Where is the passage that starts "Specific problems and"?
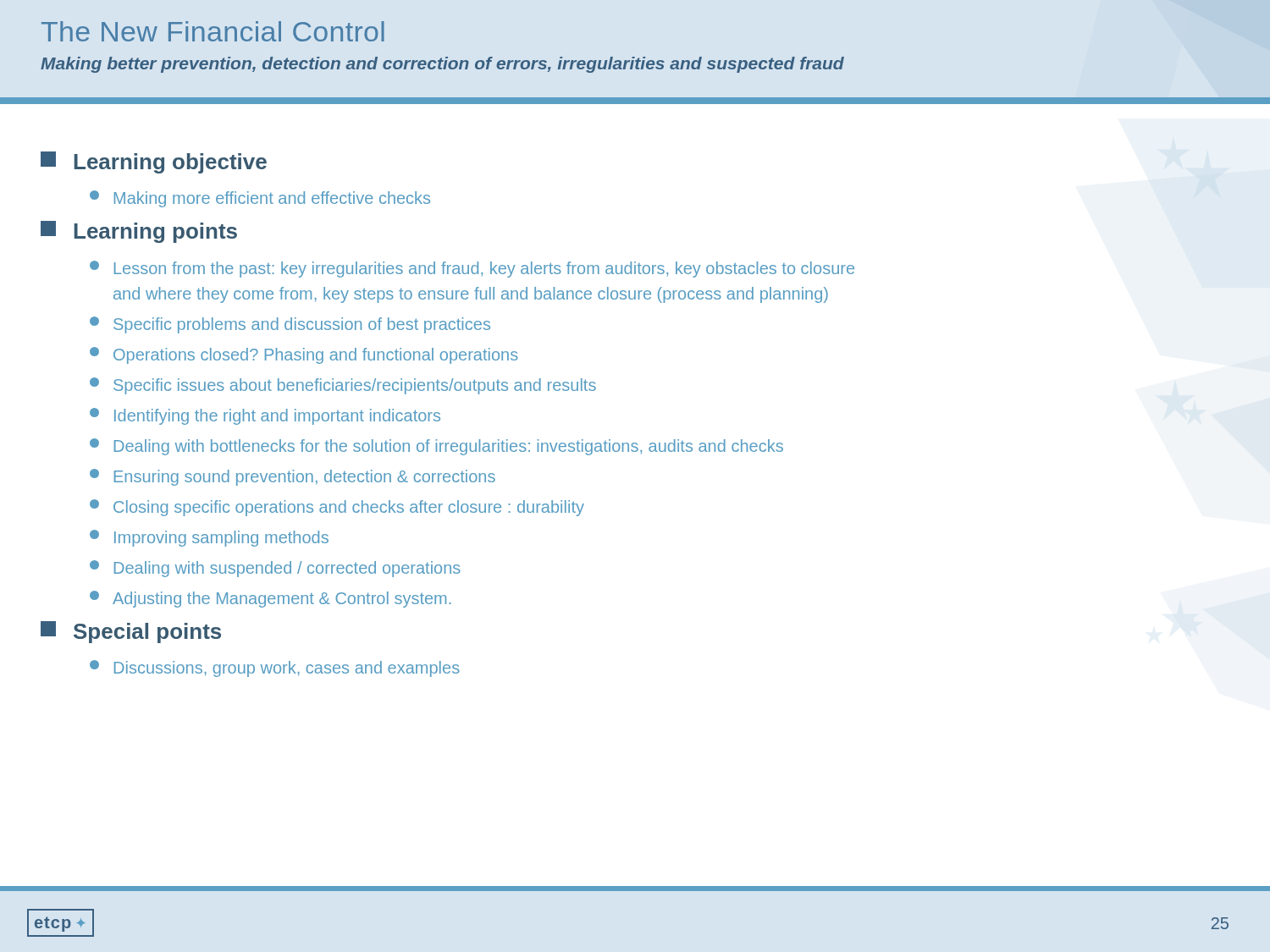Image resolution: width=1270 pixels, height=952 pixels. tap(290, 324)
